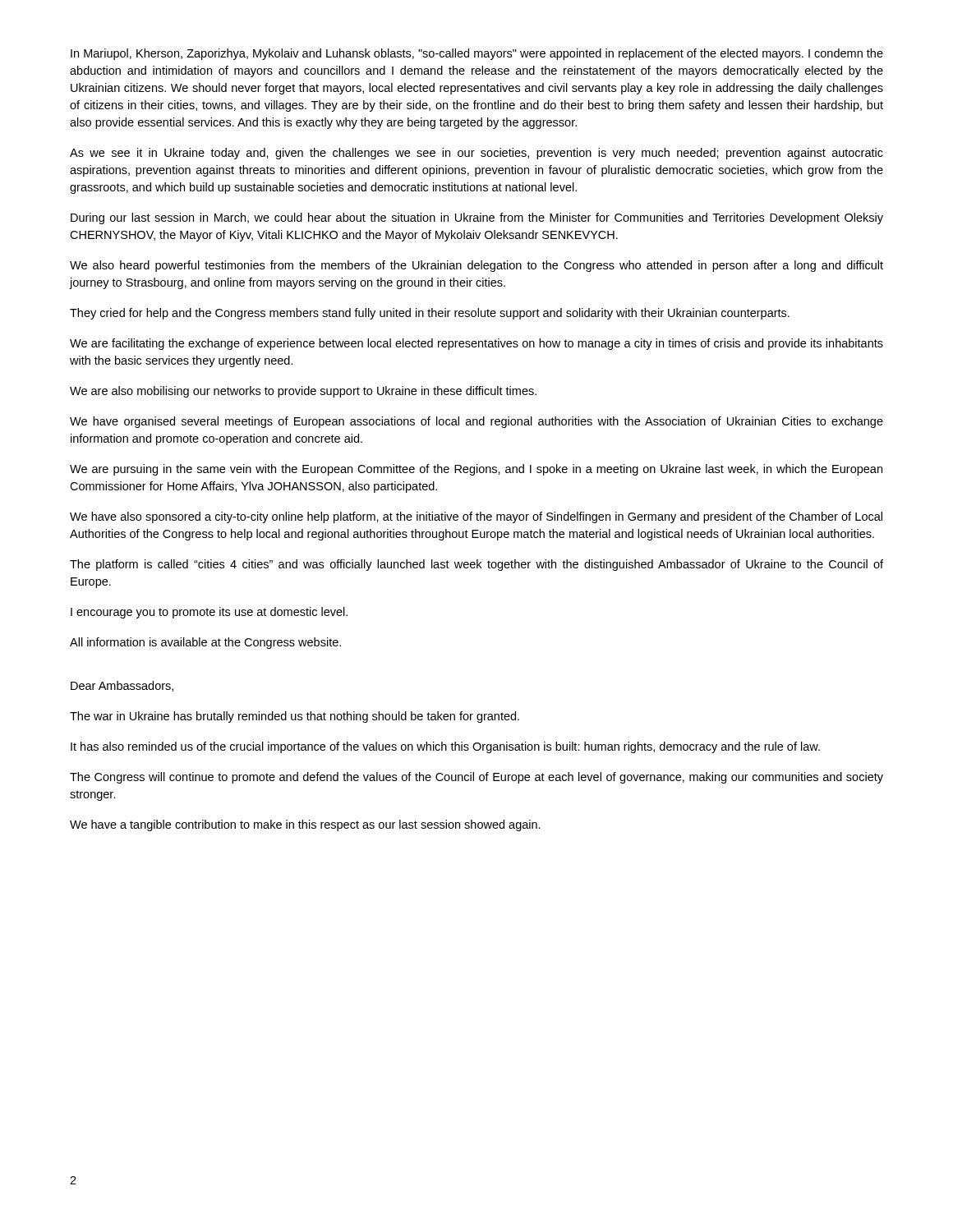Find the text with the text "Dear Ambassadors,"
The height and width of the screenshot is (1232, 953).
coord(122,686)
